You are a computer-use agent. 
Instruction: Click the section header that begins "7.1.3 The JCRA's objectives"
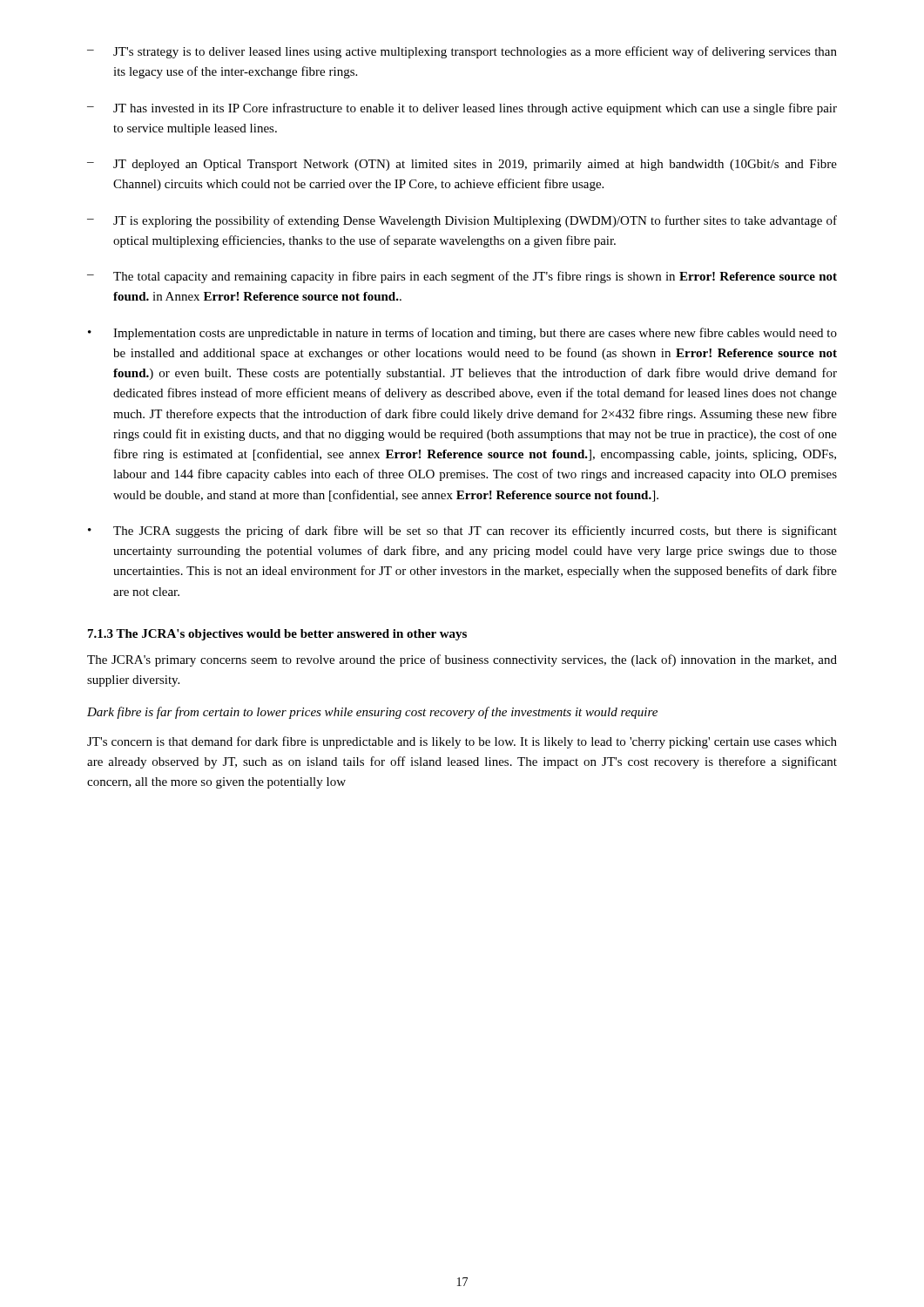277,633
